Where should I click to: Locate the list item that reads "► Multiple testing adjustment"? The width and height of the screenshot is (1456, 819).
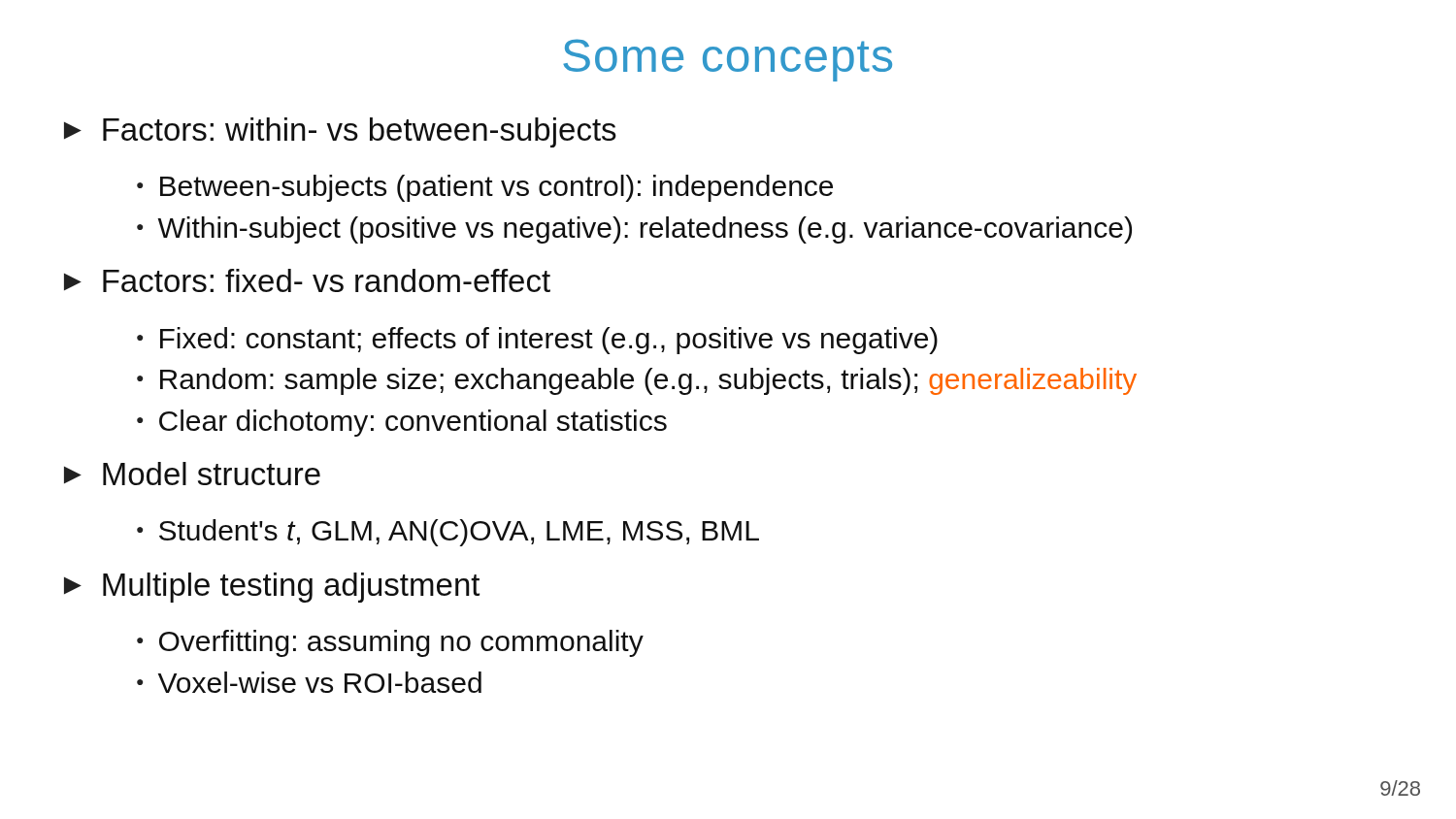coord(269,585)
